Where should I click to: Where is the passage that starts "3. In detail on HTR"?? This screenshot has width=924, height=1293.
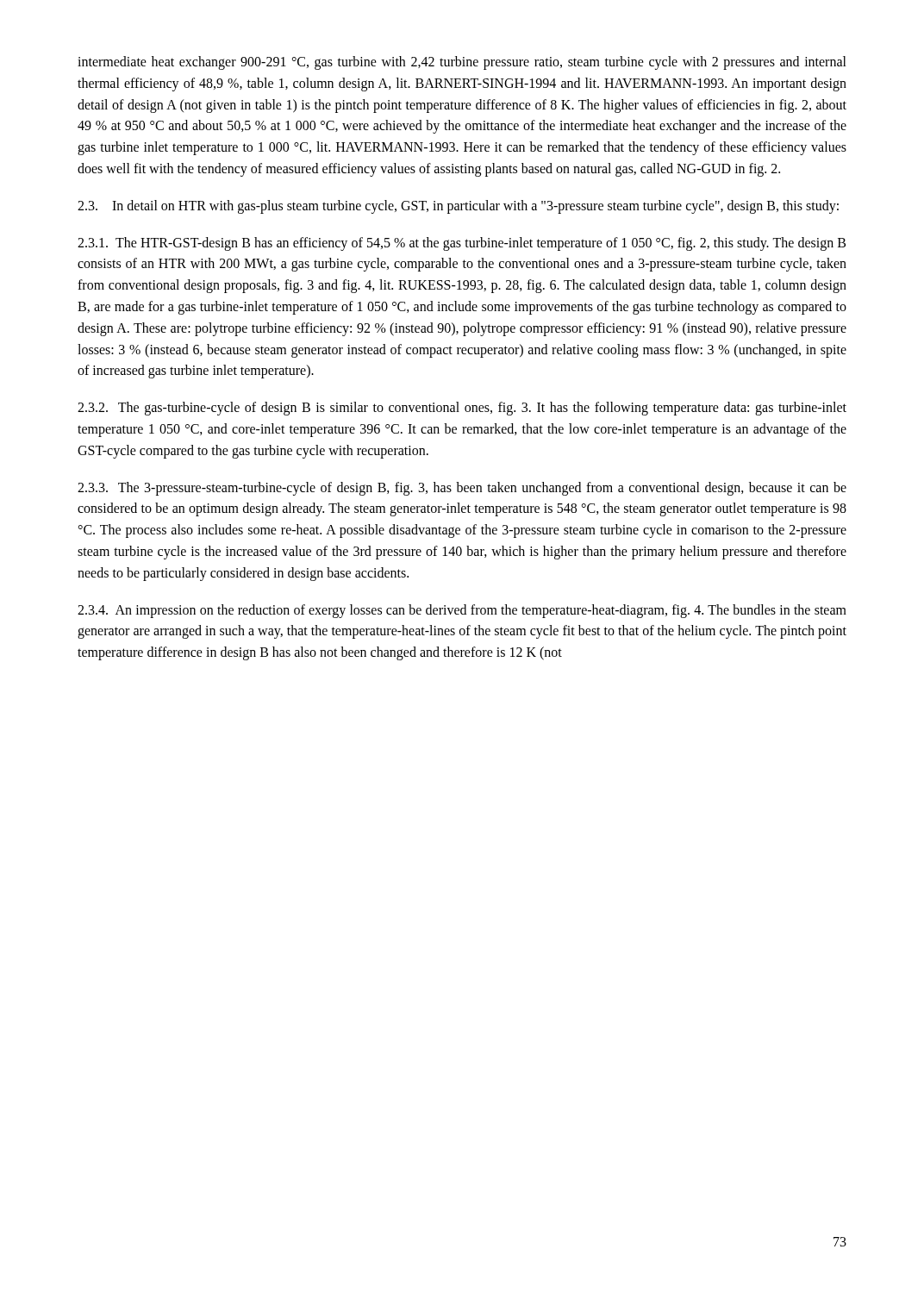pyautogui.click(x=459, y=205)
